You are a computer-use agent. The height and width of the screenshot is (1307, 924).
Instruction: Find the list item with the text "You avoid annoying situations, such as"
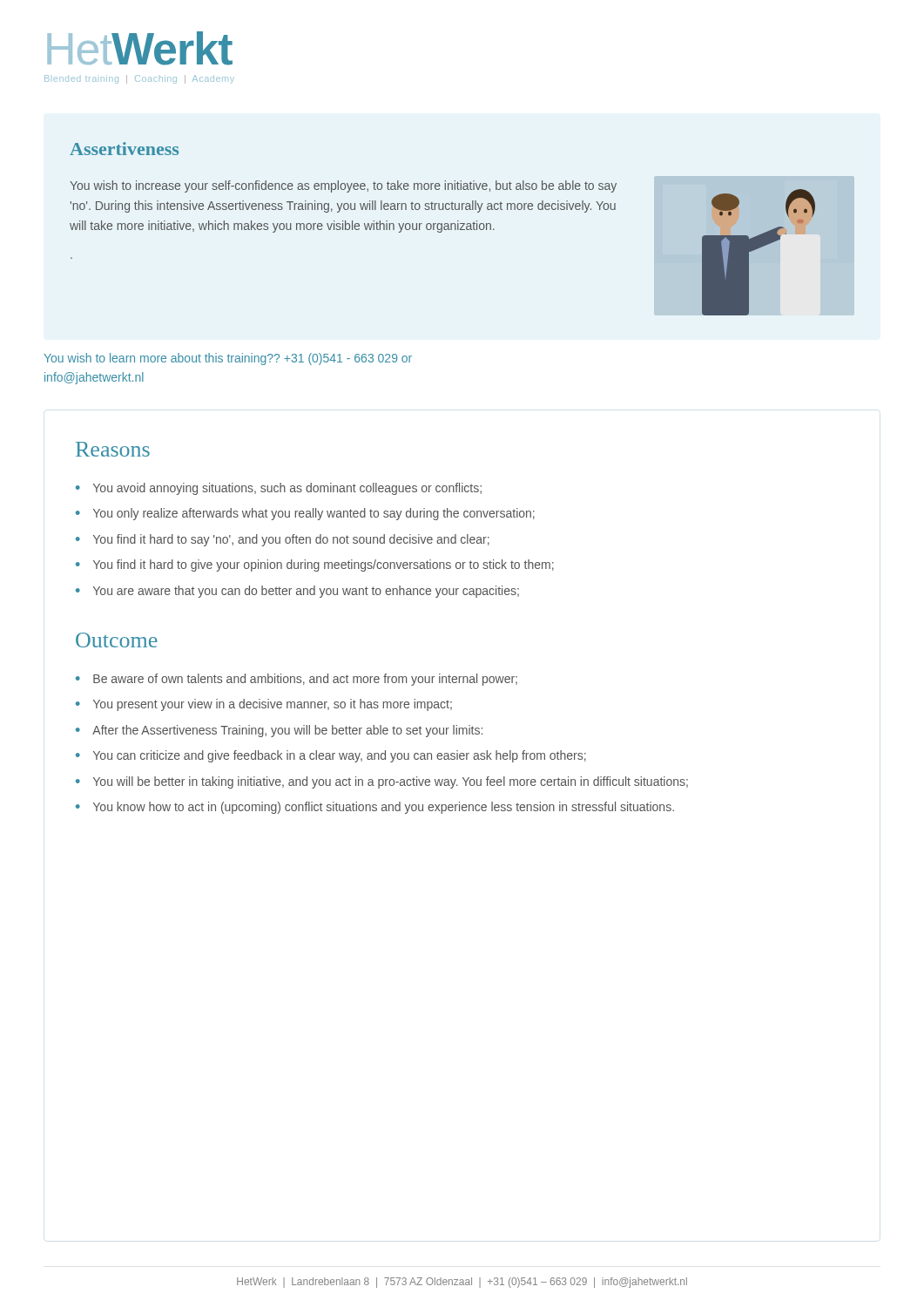(288, 488)
